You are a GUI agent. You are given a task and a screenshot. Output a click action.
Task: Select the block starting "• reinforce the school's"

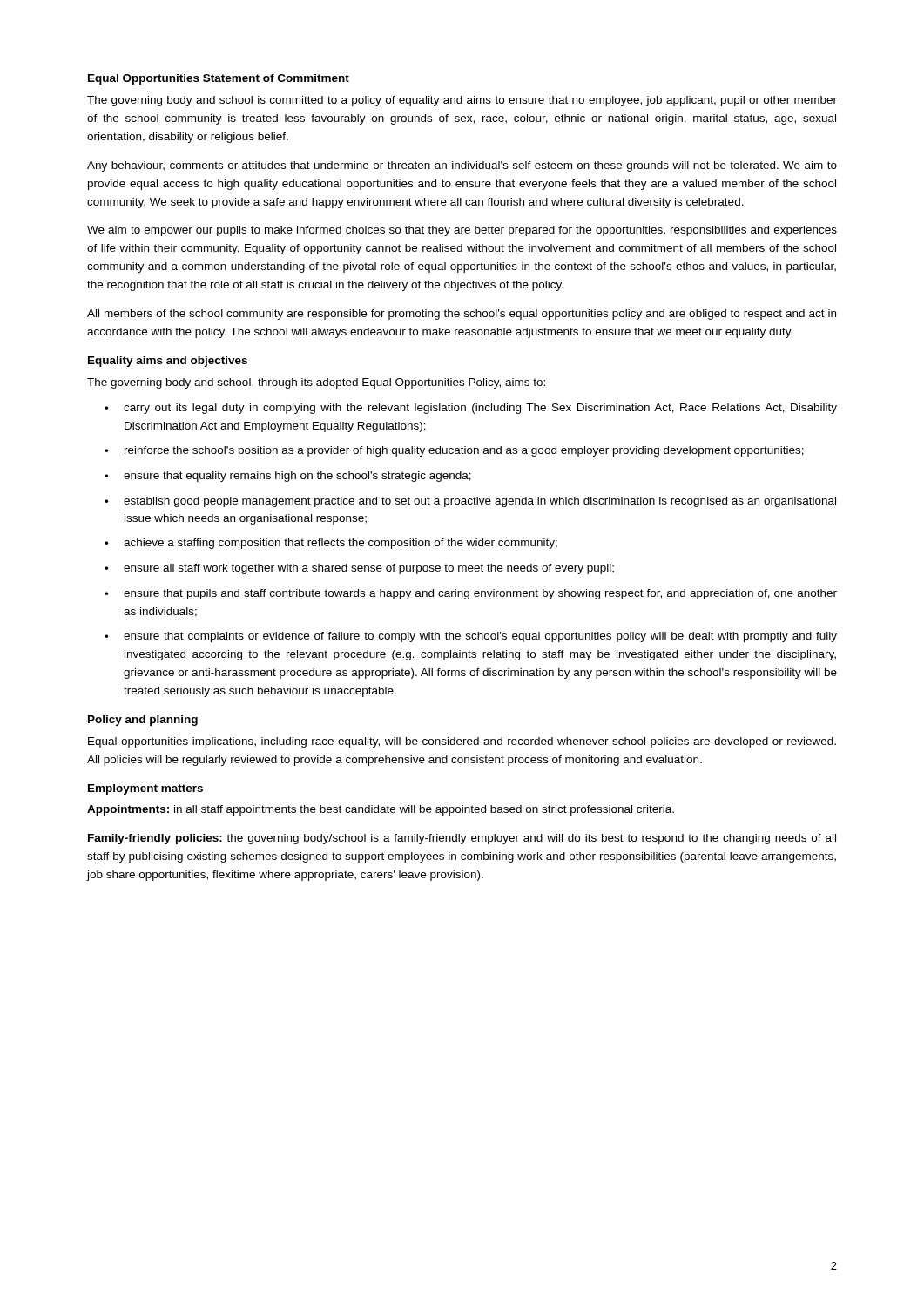(471, 451)
